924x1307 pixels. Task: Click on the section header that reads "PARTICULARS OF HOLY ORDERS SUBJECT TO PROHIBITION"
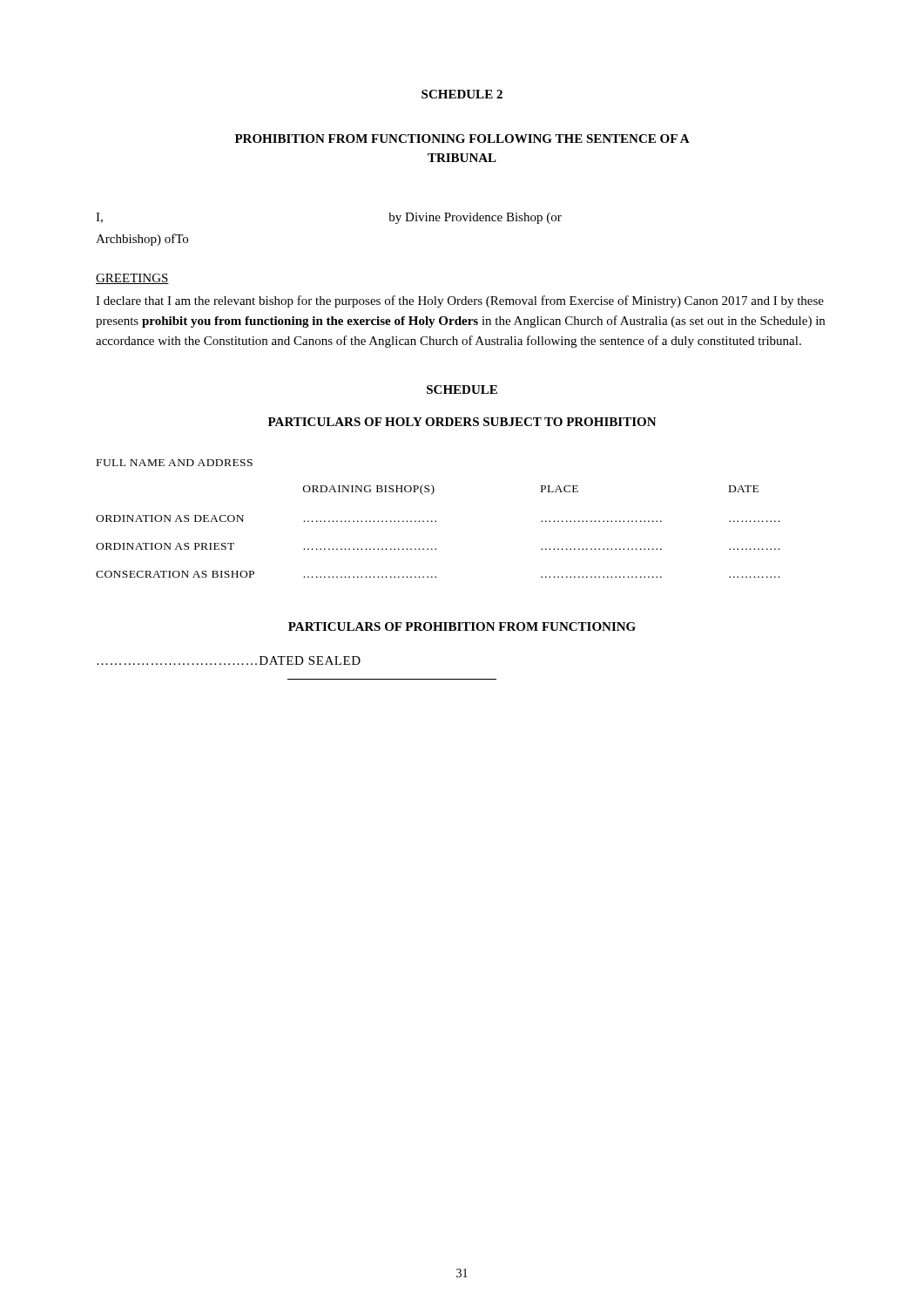[x=462, y=422]
